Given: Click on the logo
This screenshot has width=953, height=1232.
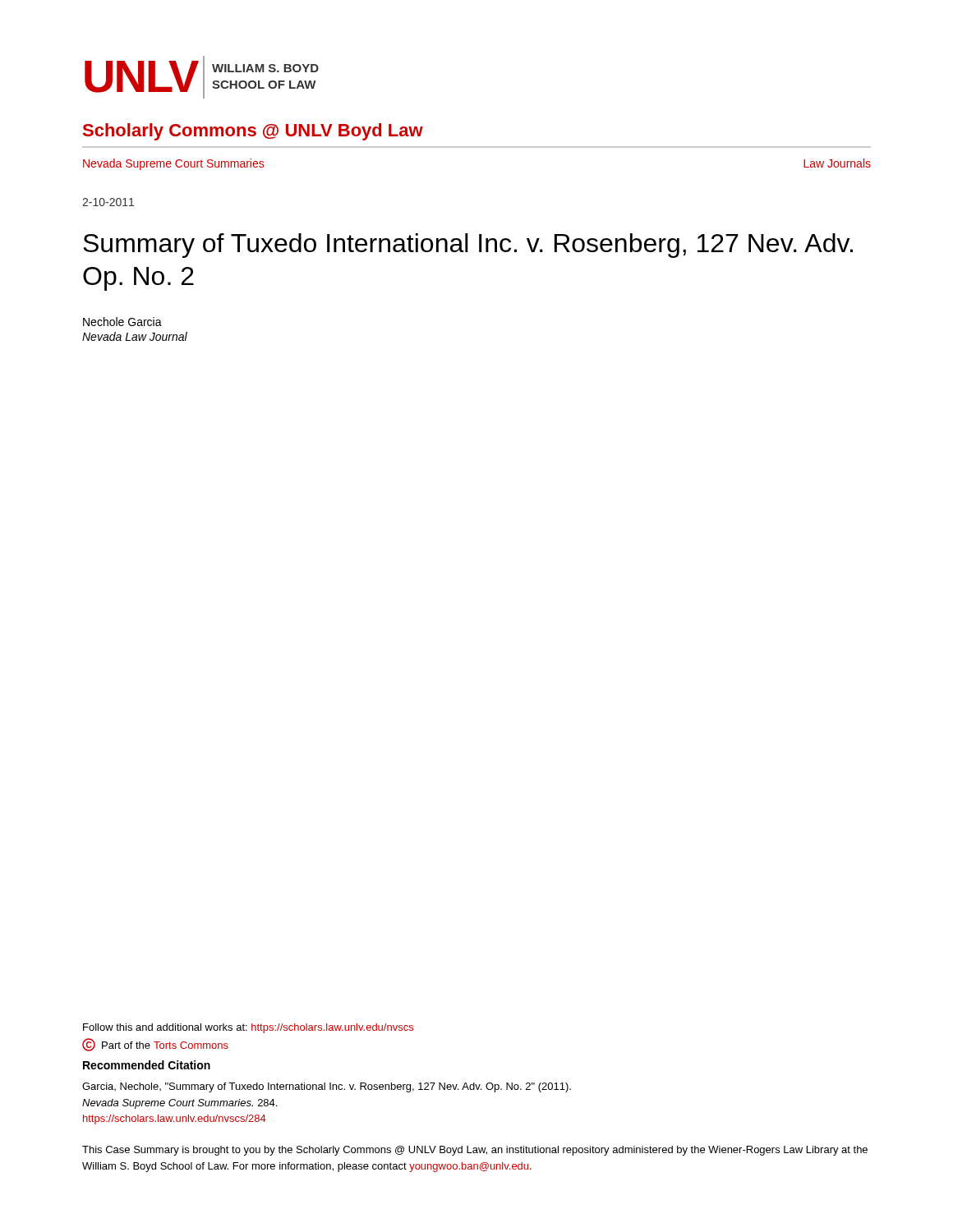Looking at the screenshot, I should [476, 77].
